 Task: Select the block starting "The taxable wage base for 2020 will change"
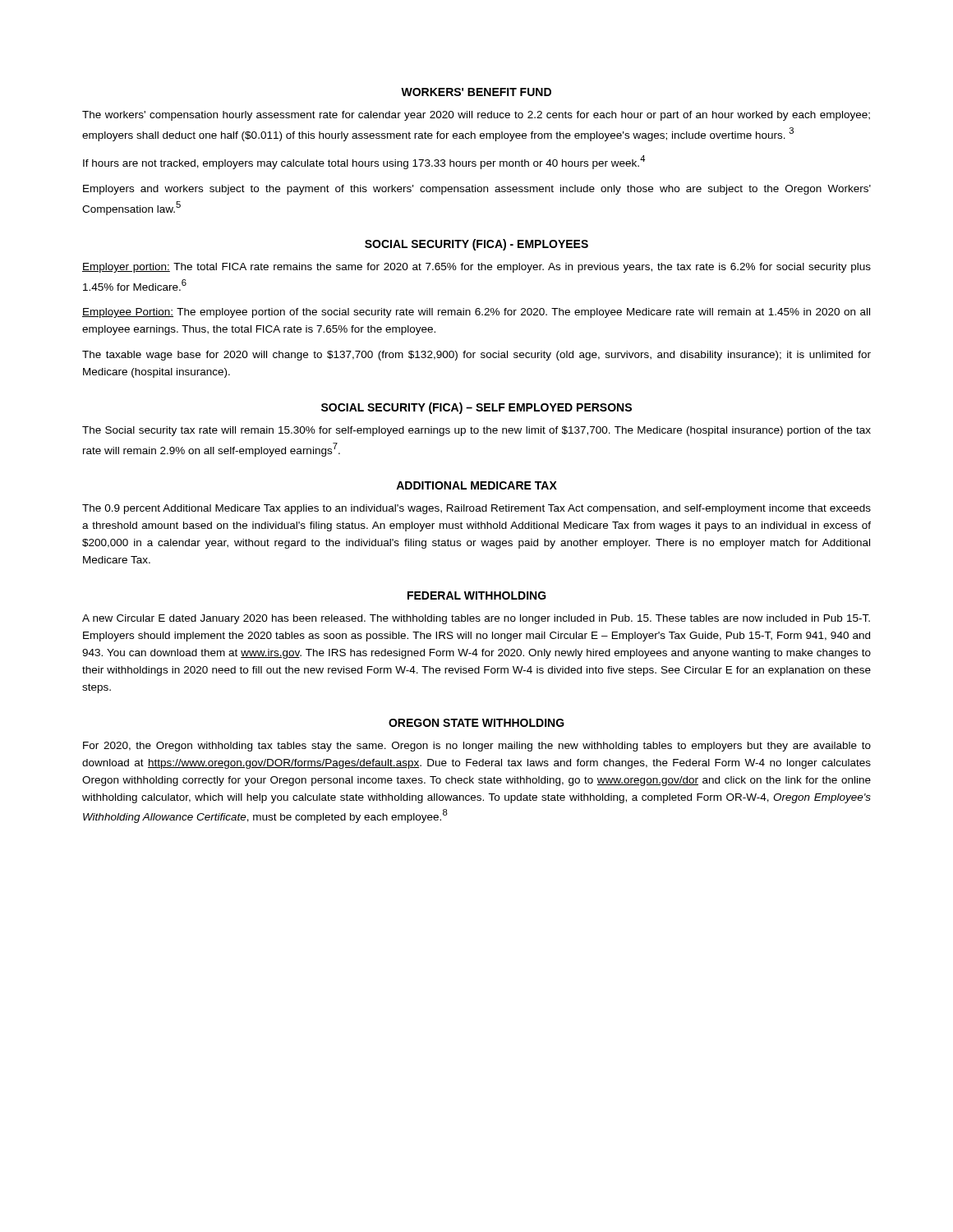[x=476, y=363]
